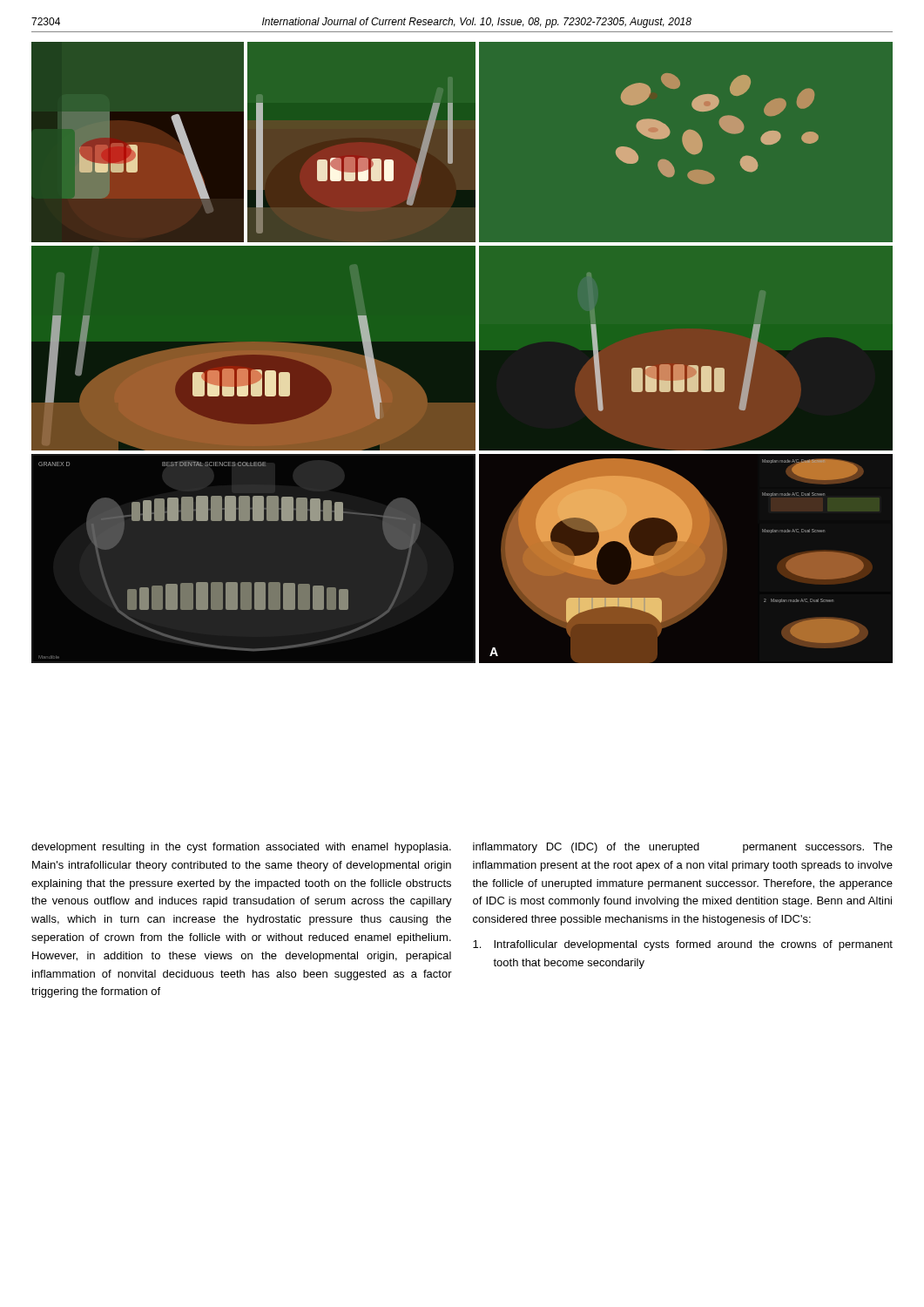Viewport: 924px width, 1307px height.
Task: Select the text block that says "inflammatory DC (IDC) of the"
Action: point(683,883)
